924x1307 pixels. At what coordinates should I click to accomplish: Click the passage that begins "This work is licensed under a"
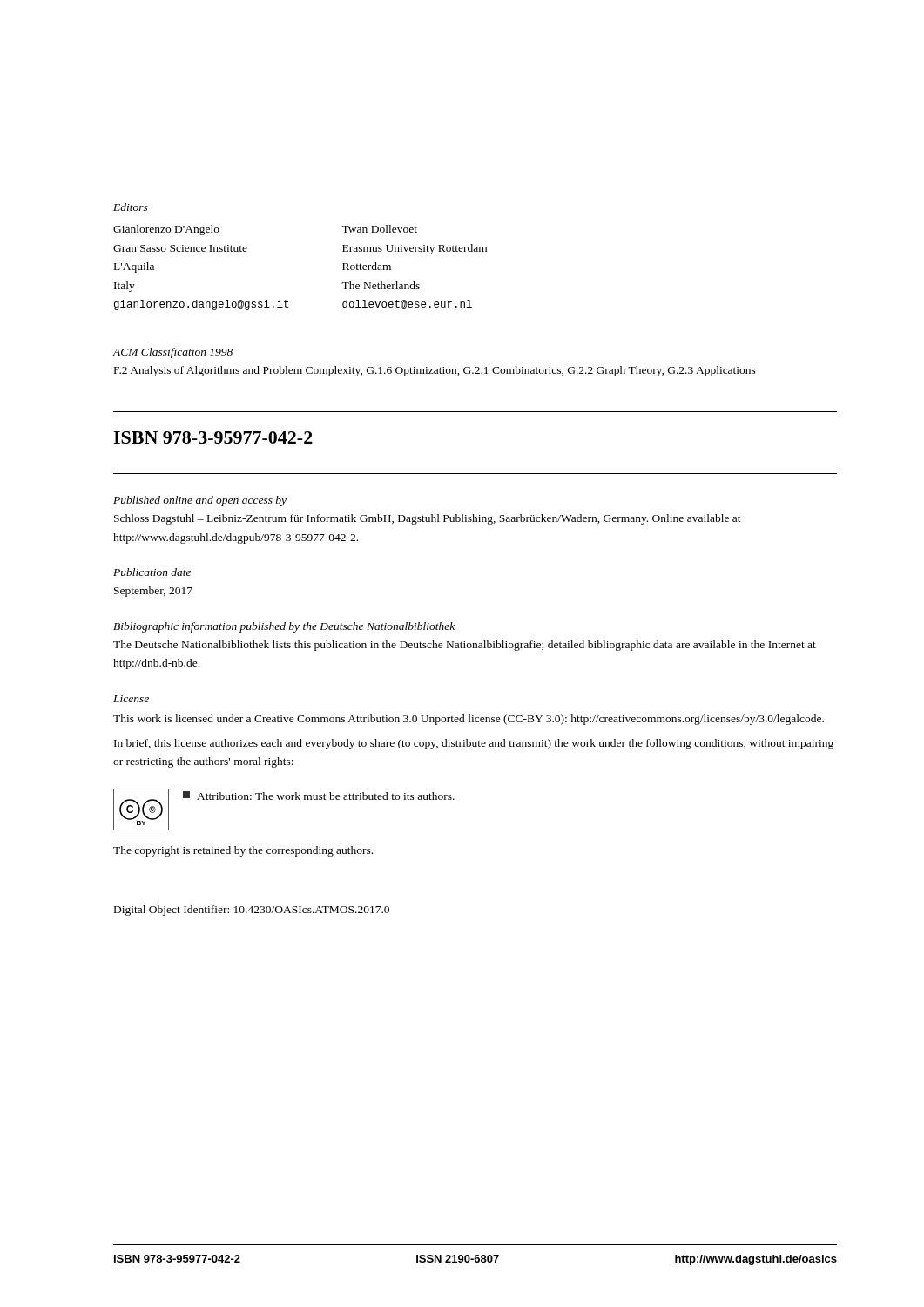pos(469,718)
